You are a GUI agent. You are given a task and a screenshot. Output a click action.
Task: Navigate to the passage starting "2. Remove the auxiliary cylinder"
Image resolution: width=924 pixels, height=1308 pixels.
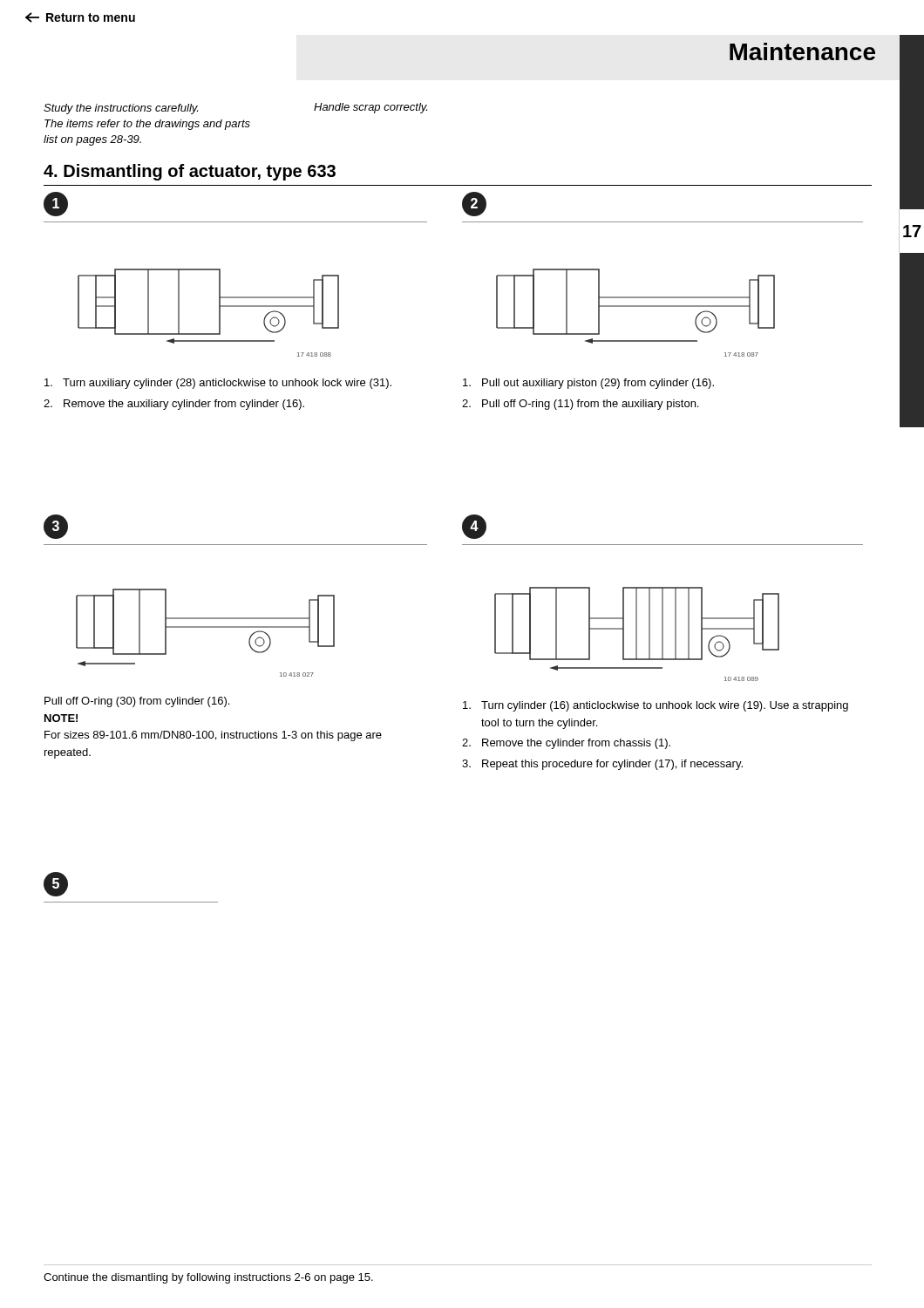pyautogui.click(x=174, y=403)
